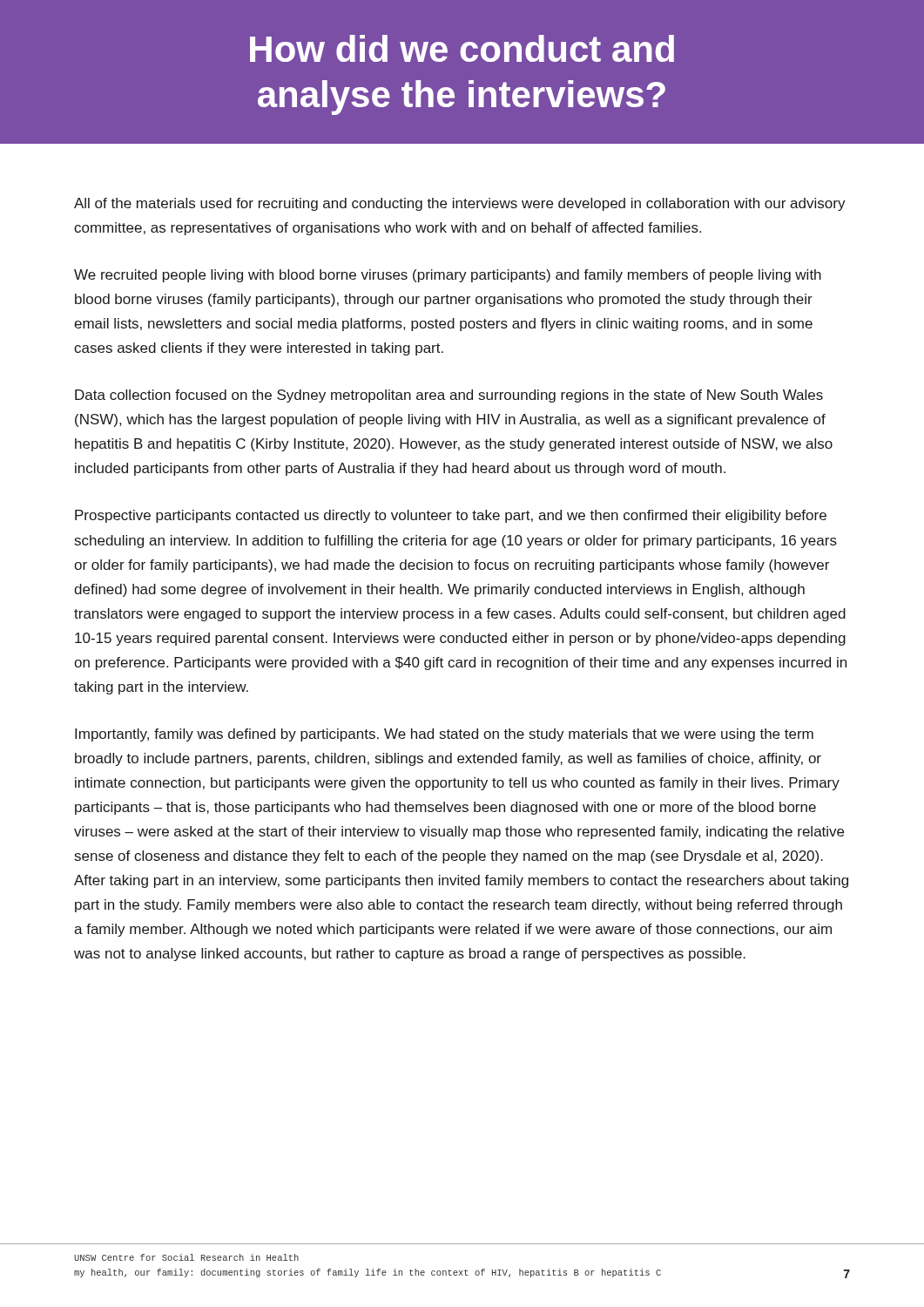This screenshot has width=924, height=1307.
Task: Locate the block of text that opens with "Importantly, family was defined by"
Action: tap(462, 844)
